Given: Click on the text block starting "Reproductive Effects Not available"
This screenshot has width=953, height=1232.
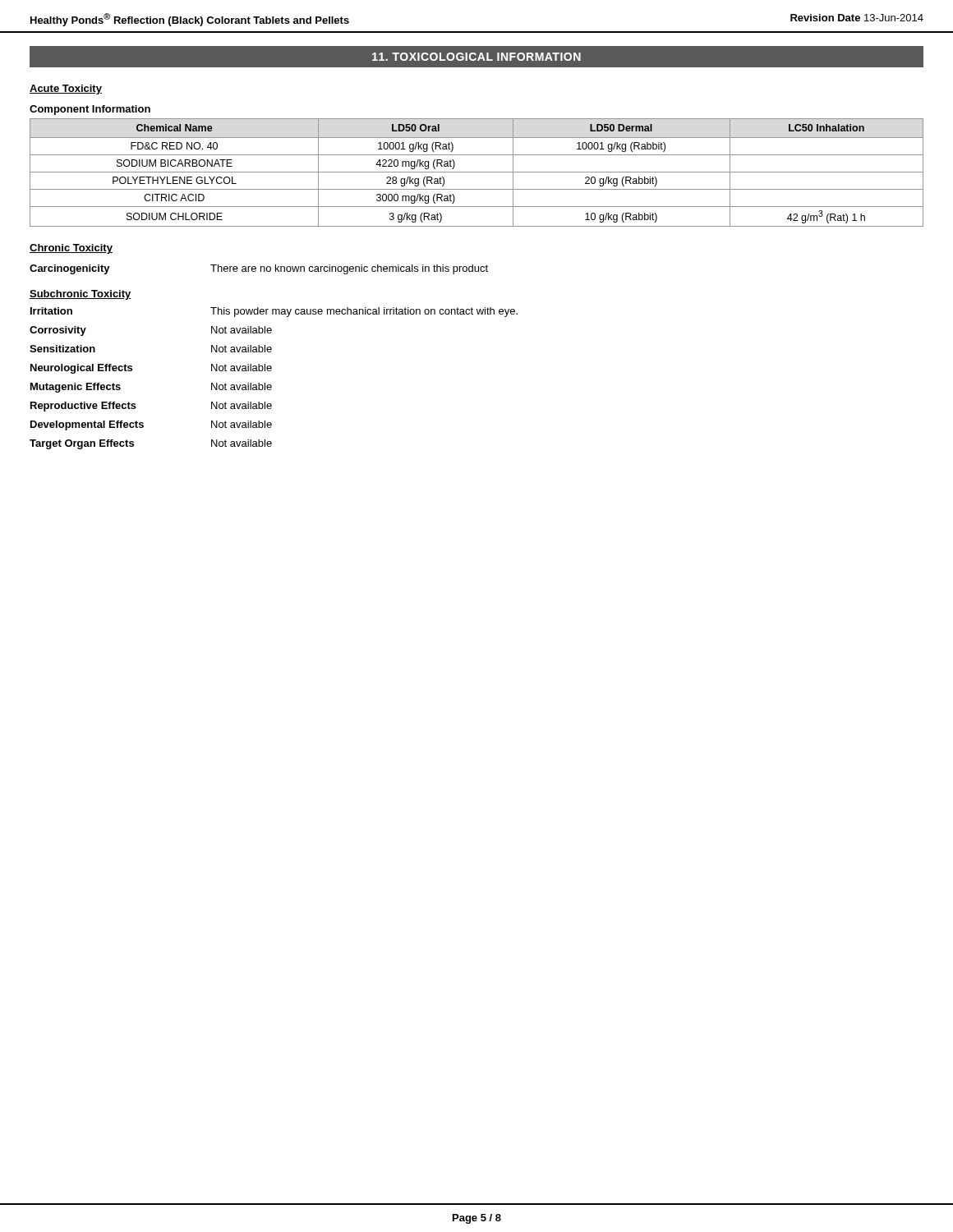Looking at the screenshot, I should pos(81,406).
